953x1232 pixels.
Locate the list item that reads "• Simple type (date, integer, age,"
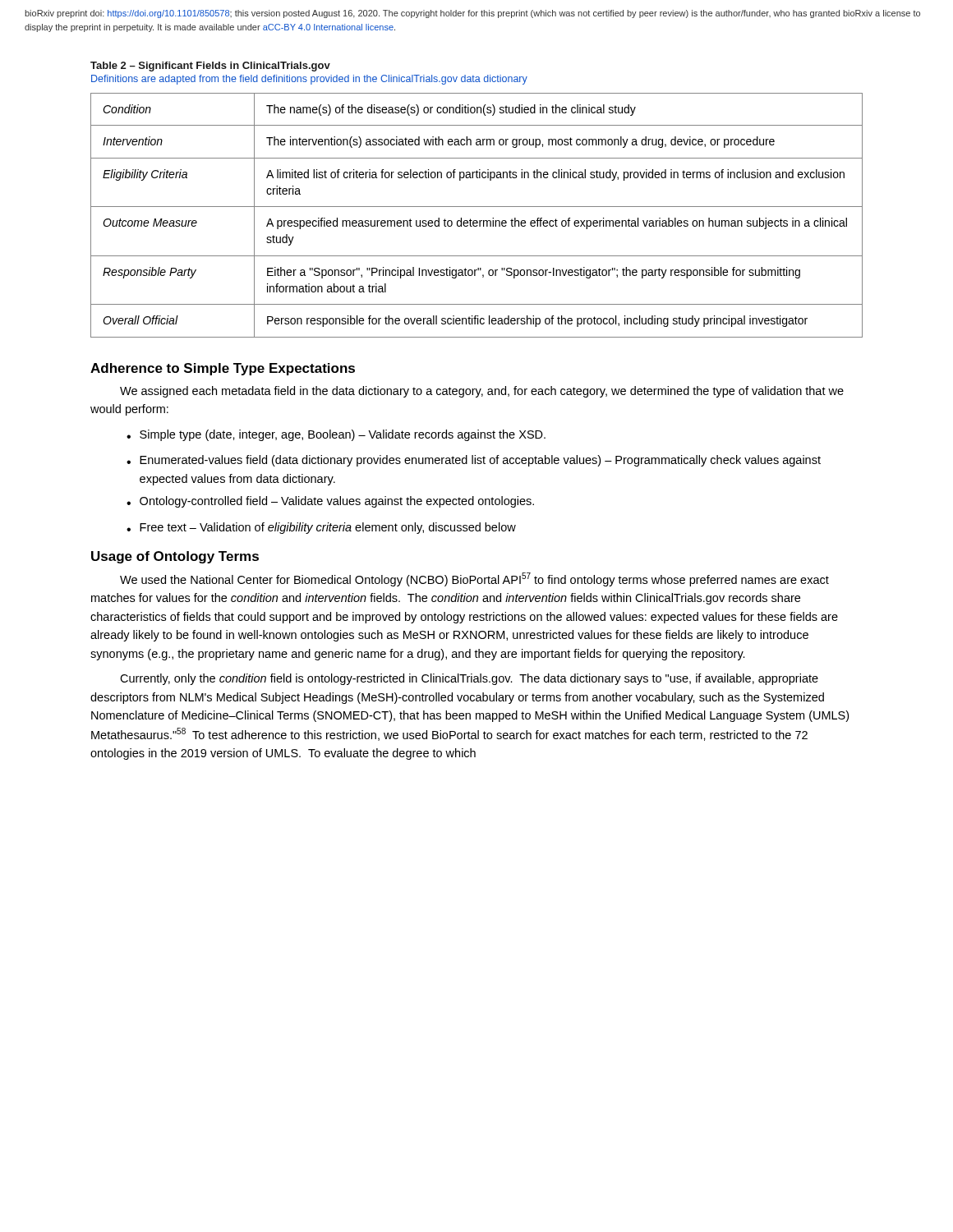tap(336, 436)
